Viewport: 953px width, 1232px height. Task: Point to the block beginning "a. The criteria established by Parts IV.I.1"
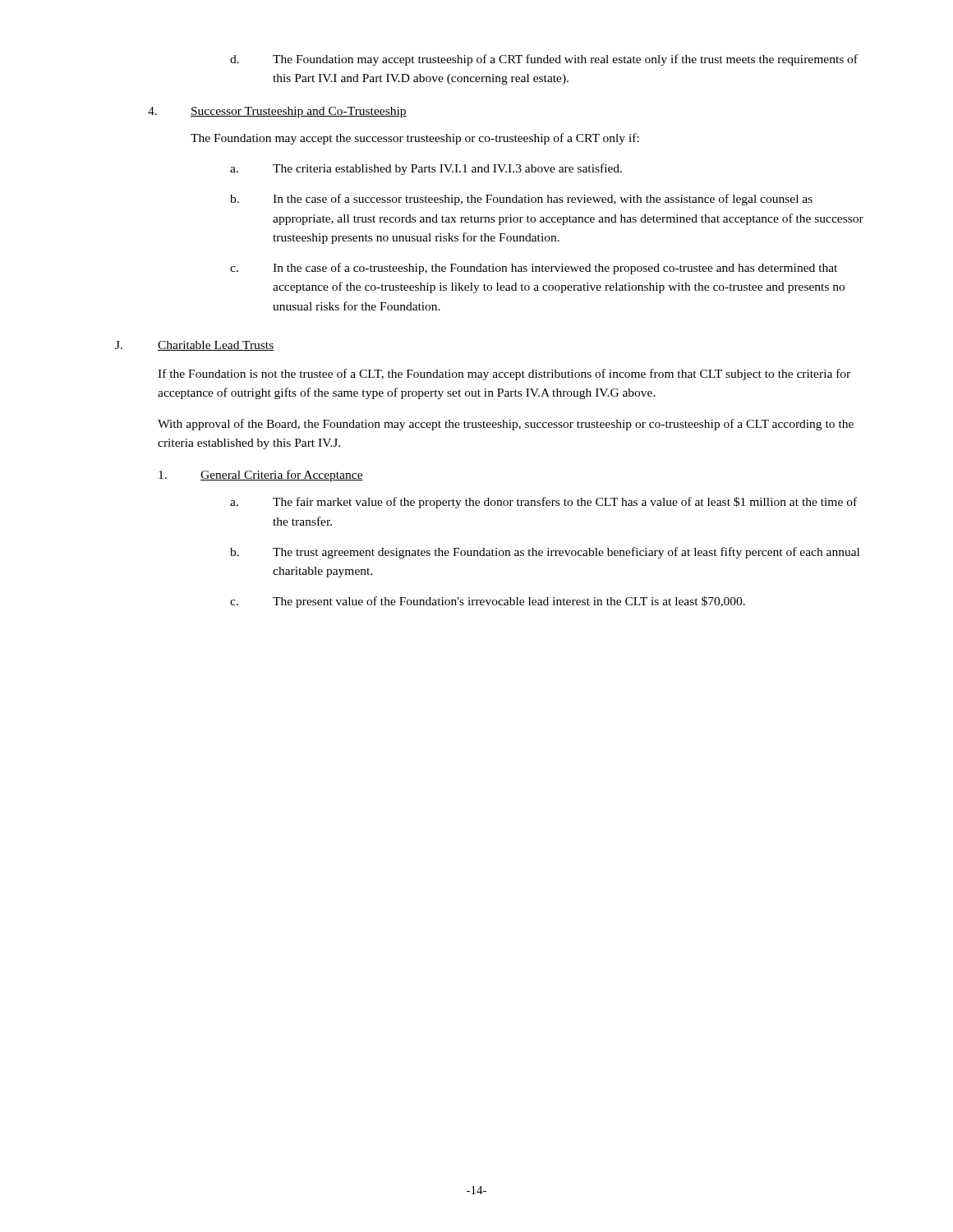tap(550, 168)
